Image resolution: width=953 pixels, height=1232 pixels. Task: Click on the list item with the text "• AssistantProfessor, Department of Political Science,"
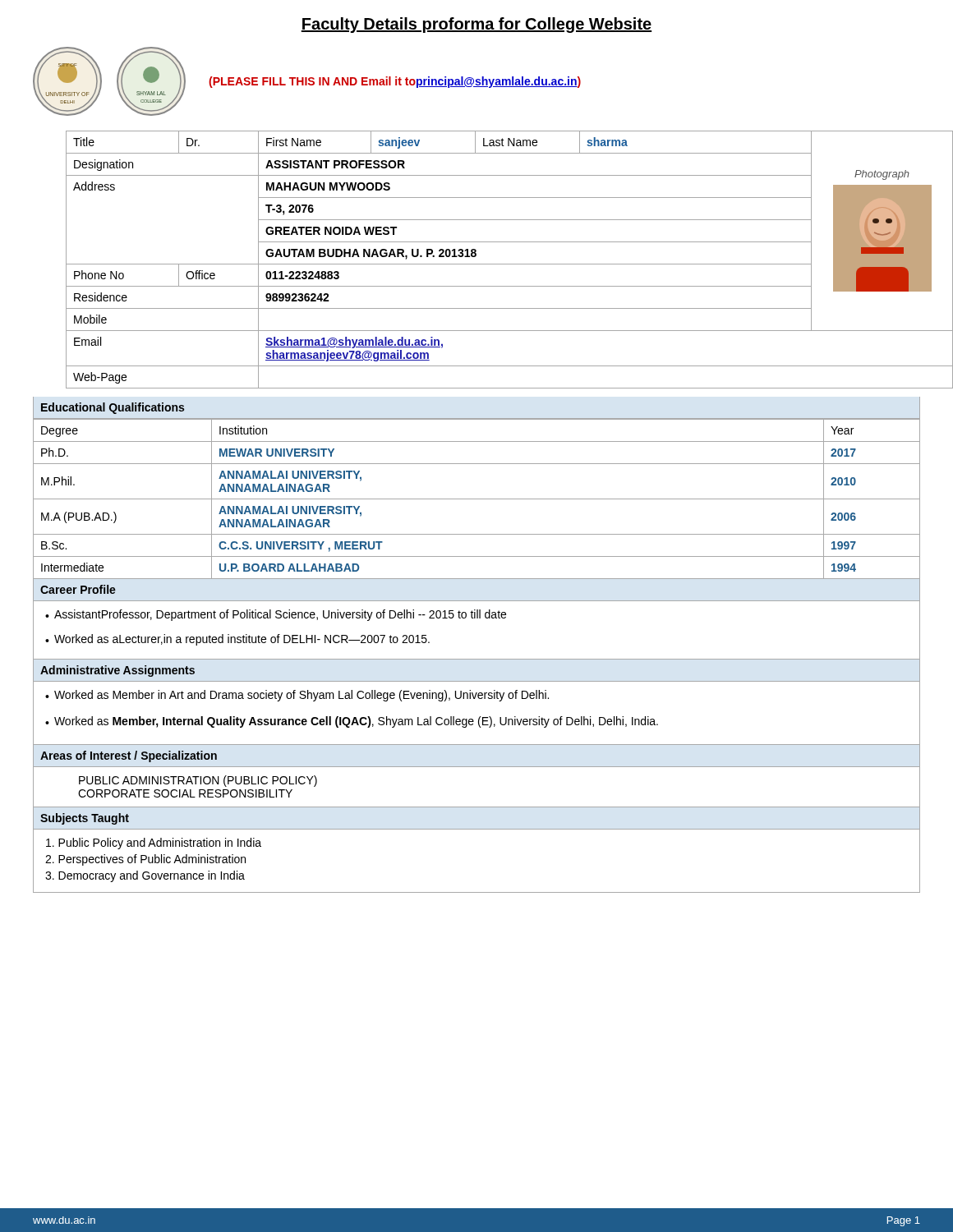tap(276, 615)
